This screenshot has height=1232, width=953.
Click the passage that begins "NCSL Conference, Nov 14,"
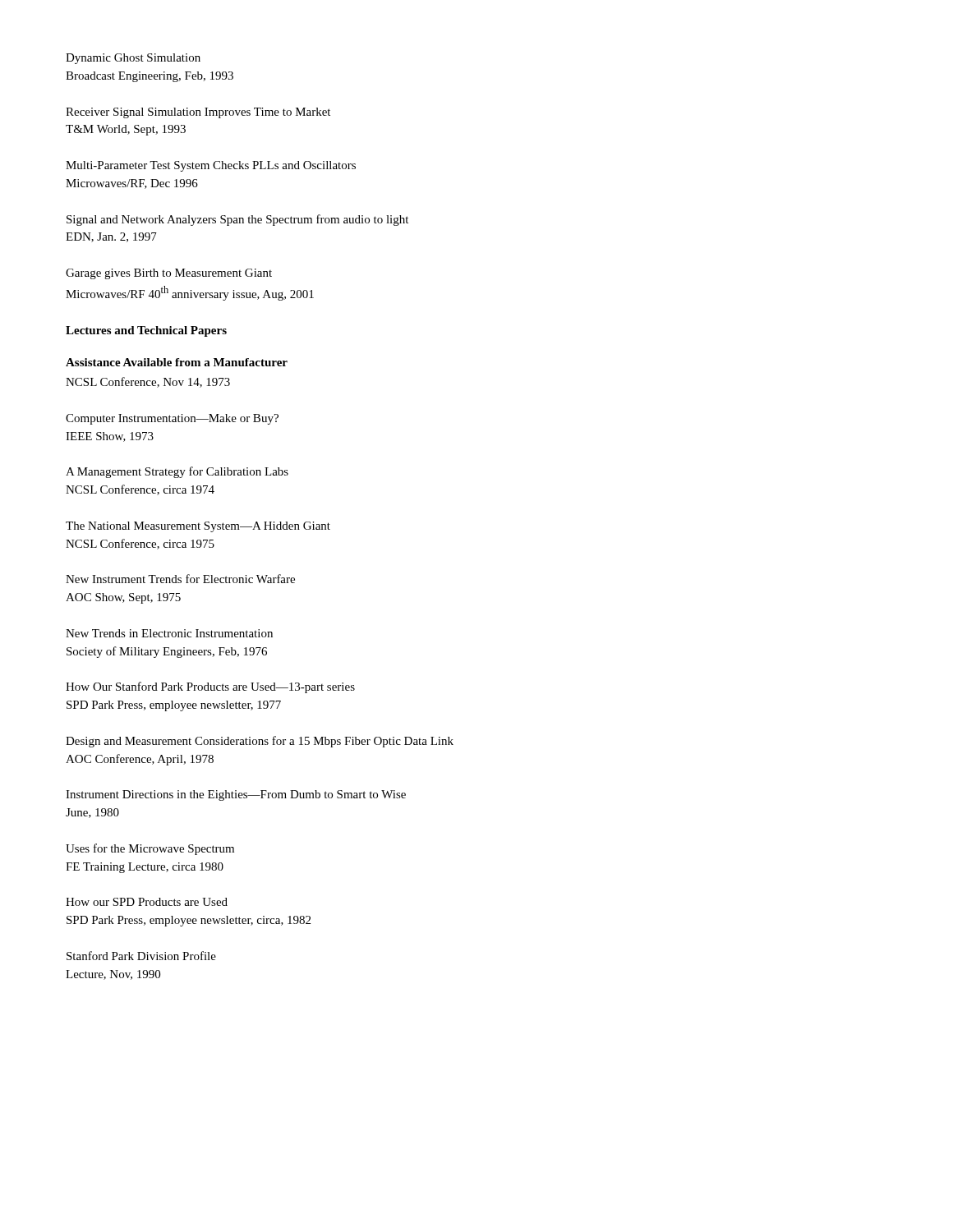coord(148,382)
